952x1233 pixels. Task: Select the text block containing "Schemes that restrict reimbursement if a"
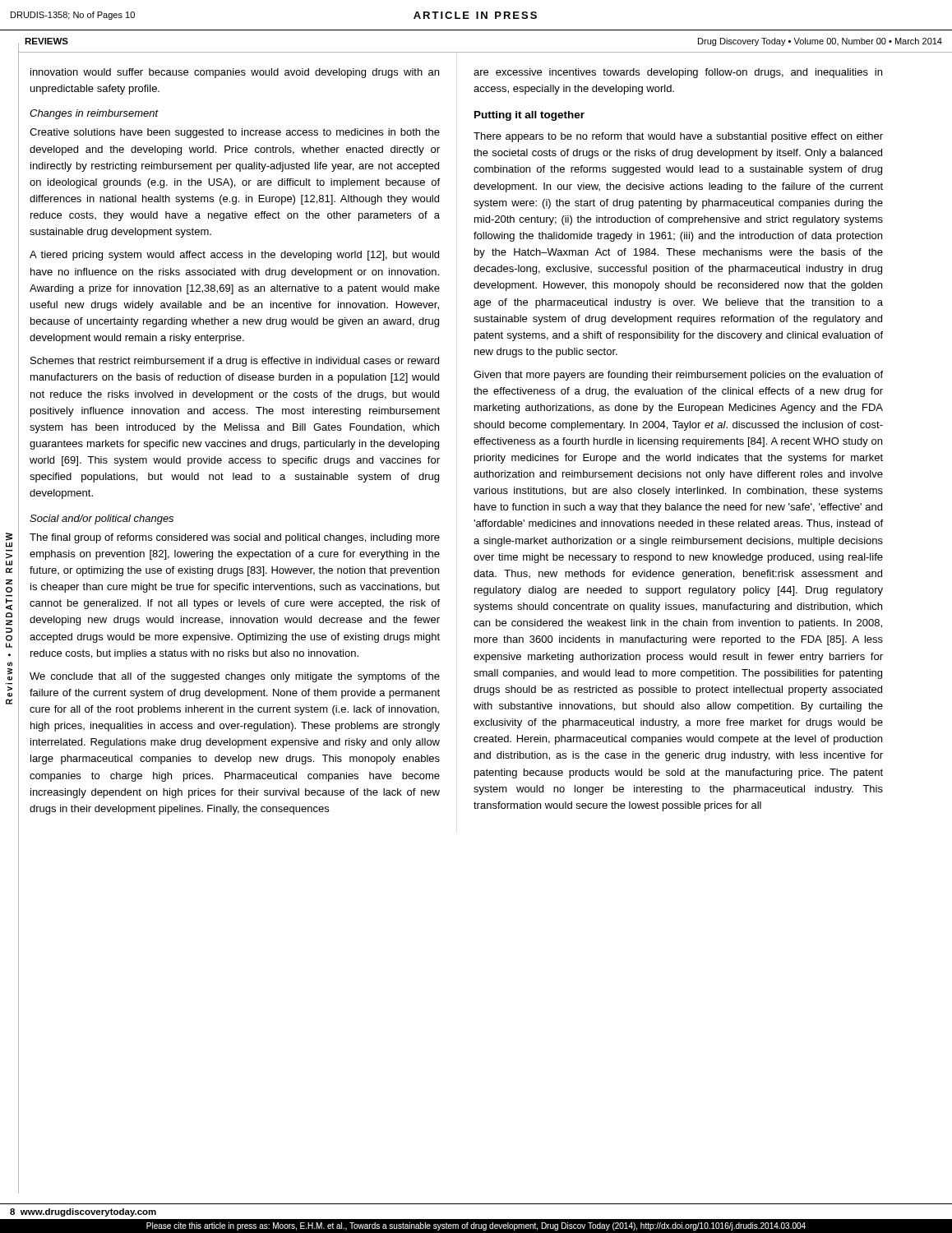click(x=235, y=427)
